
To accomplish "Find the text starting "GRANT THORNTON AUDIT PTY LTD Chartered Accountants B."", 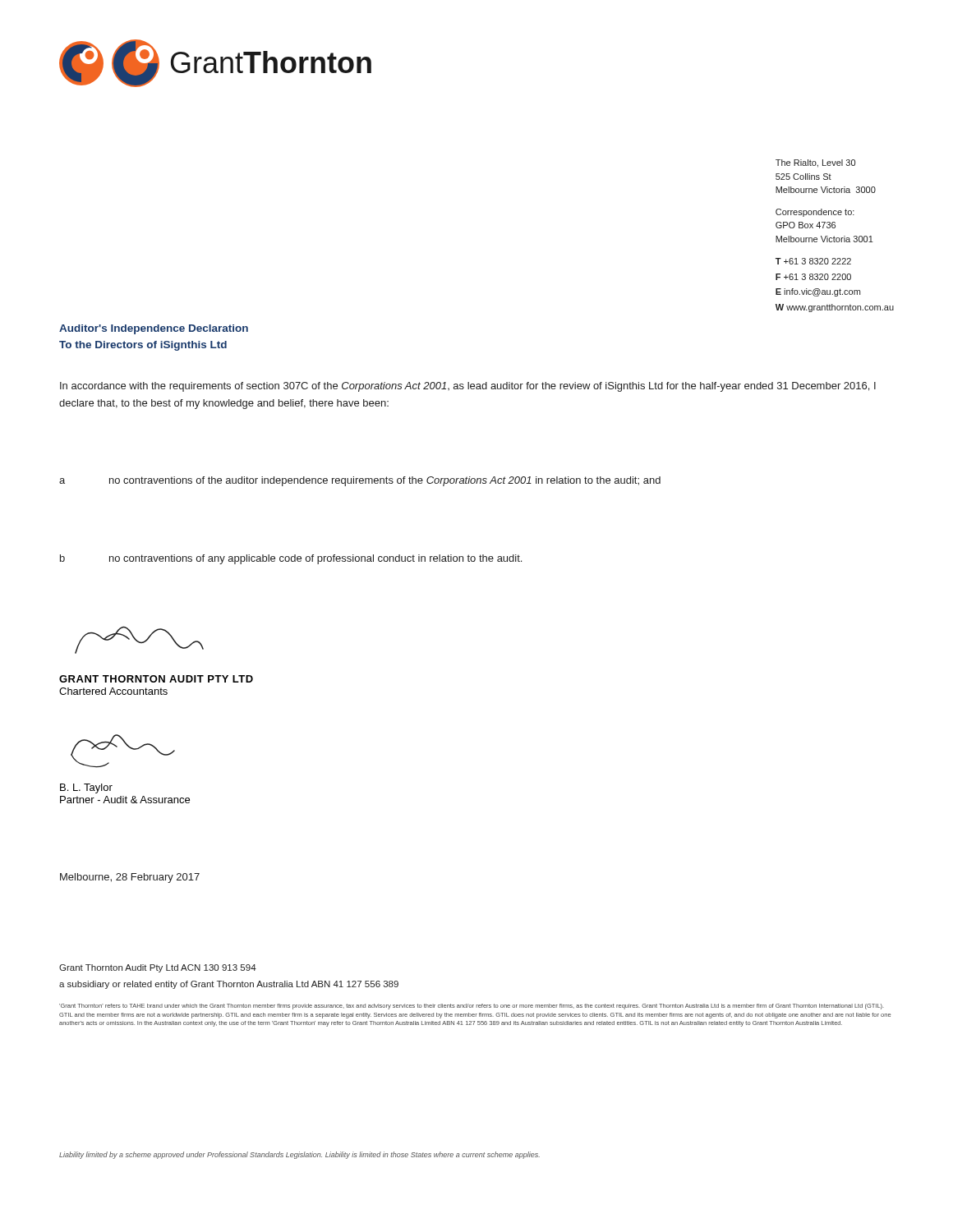I will tap(139, 640).
